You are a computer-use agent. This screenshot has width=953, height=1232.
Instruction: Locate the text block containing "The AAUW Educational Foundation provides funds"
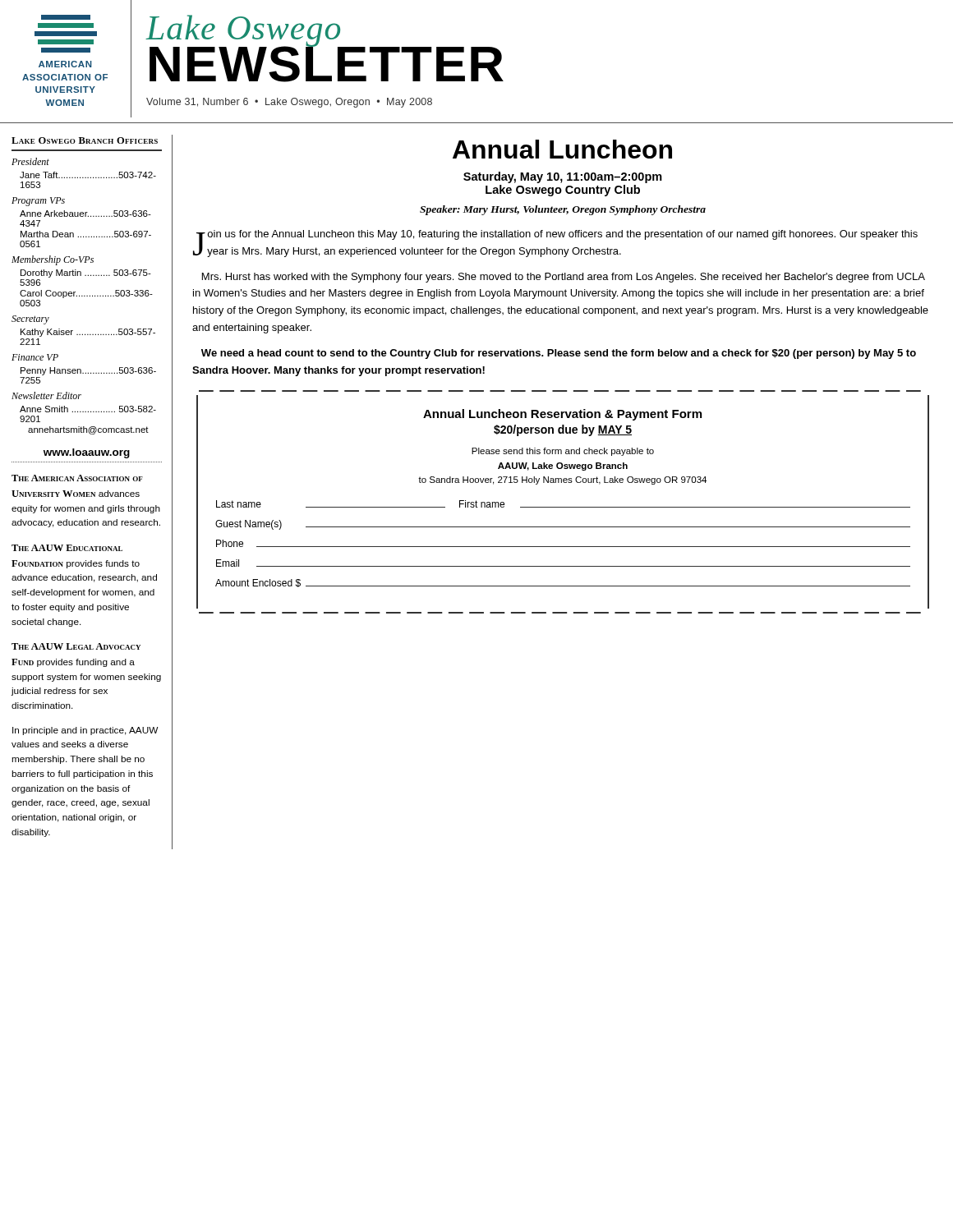click(85, 585)
